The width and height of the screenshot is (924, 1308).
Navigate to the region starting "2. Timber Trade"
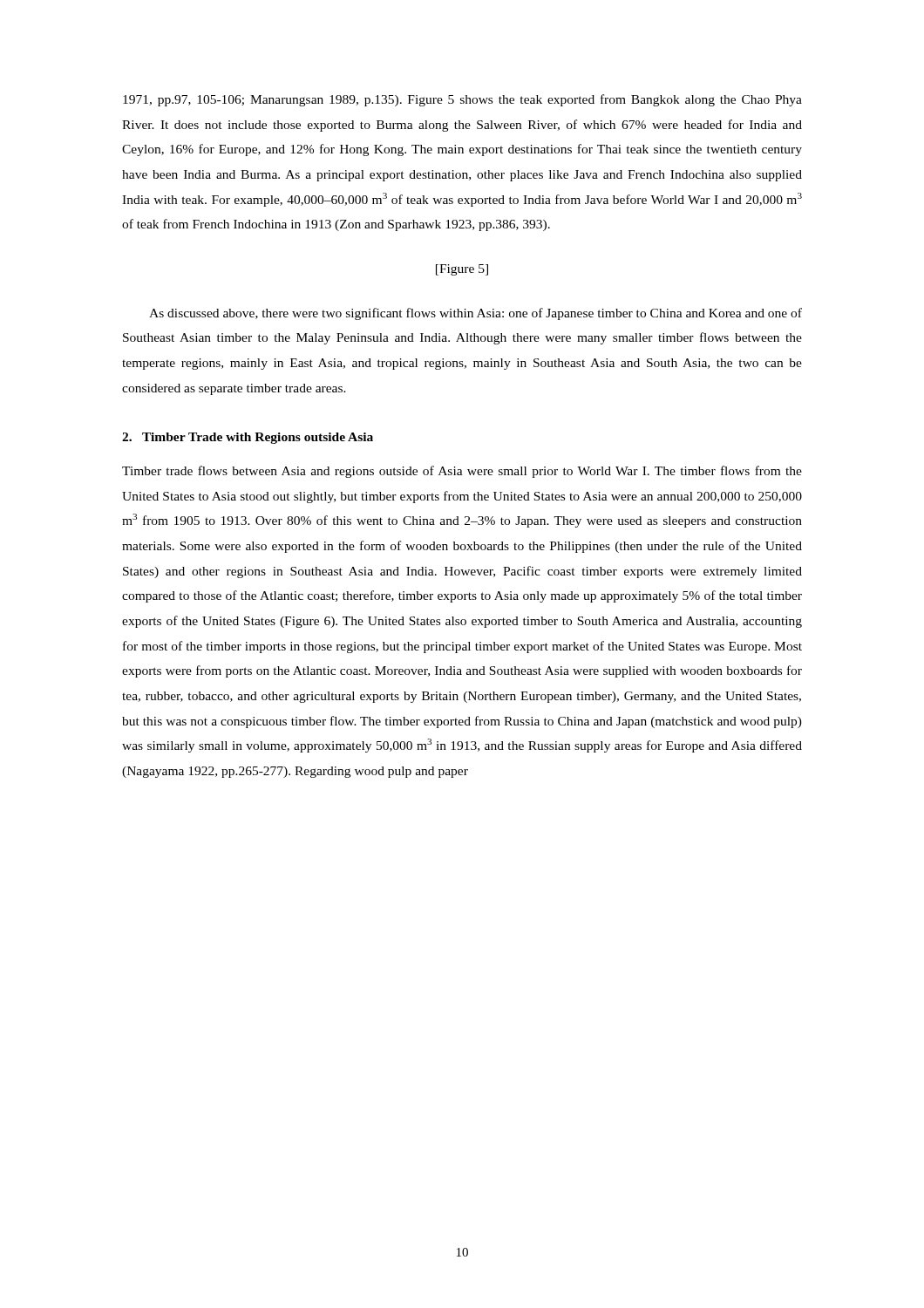[x=248, y=437]
